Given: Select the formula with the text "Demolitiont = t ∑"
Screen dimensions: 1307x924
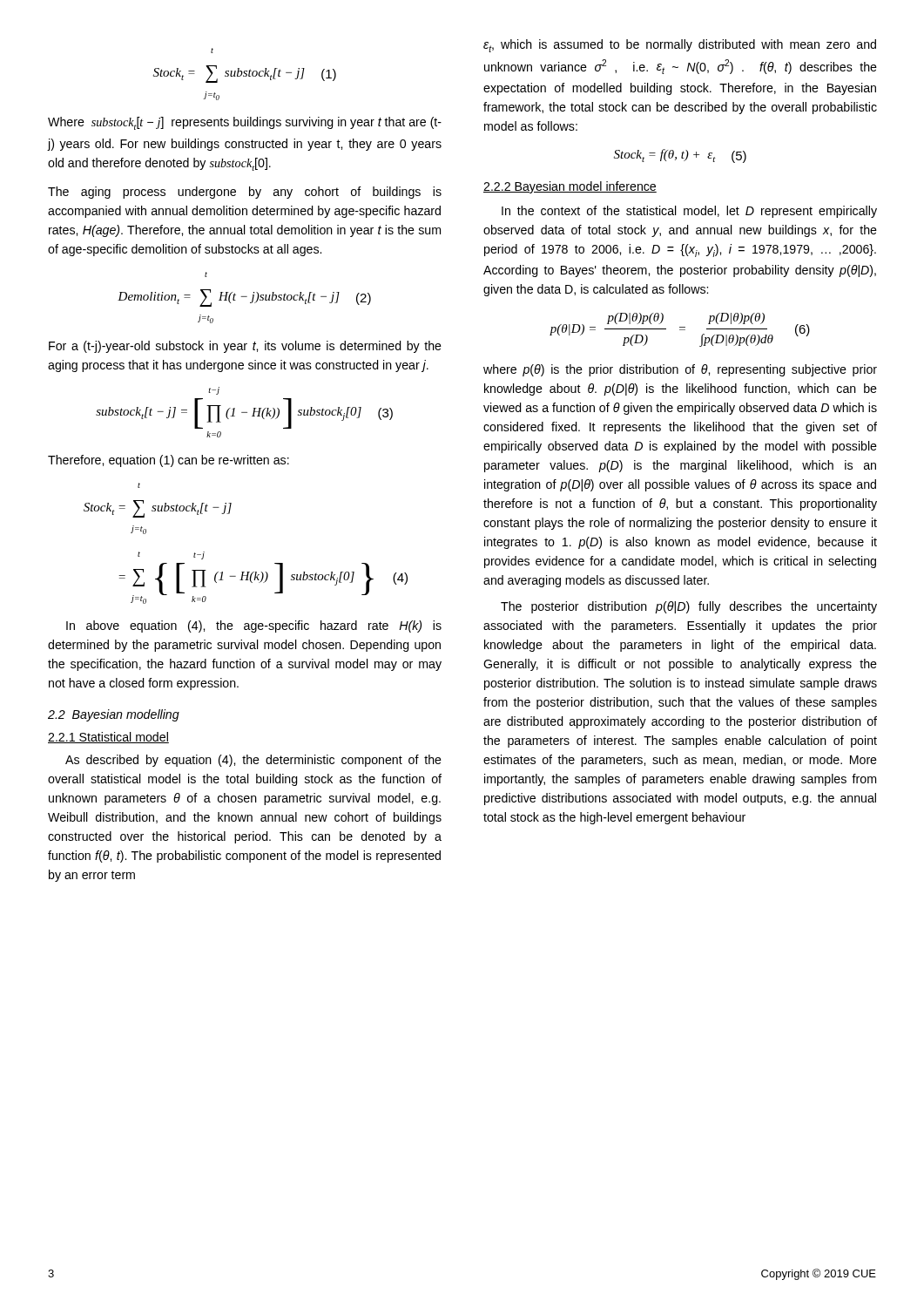Looking at the screenshot, I should (x=245, y=297).
